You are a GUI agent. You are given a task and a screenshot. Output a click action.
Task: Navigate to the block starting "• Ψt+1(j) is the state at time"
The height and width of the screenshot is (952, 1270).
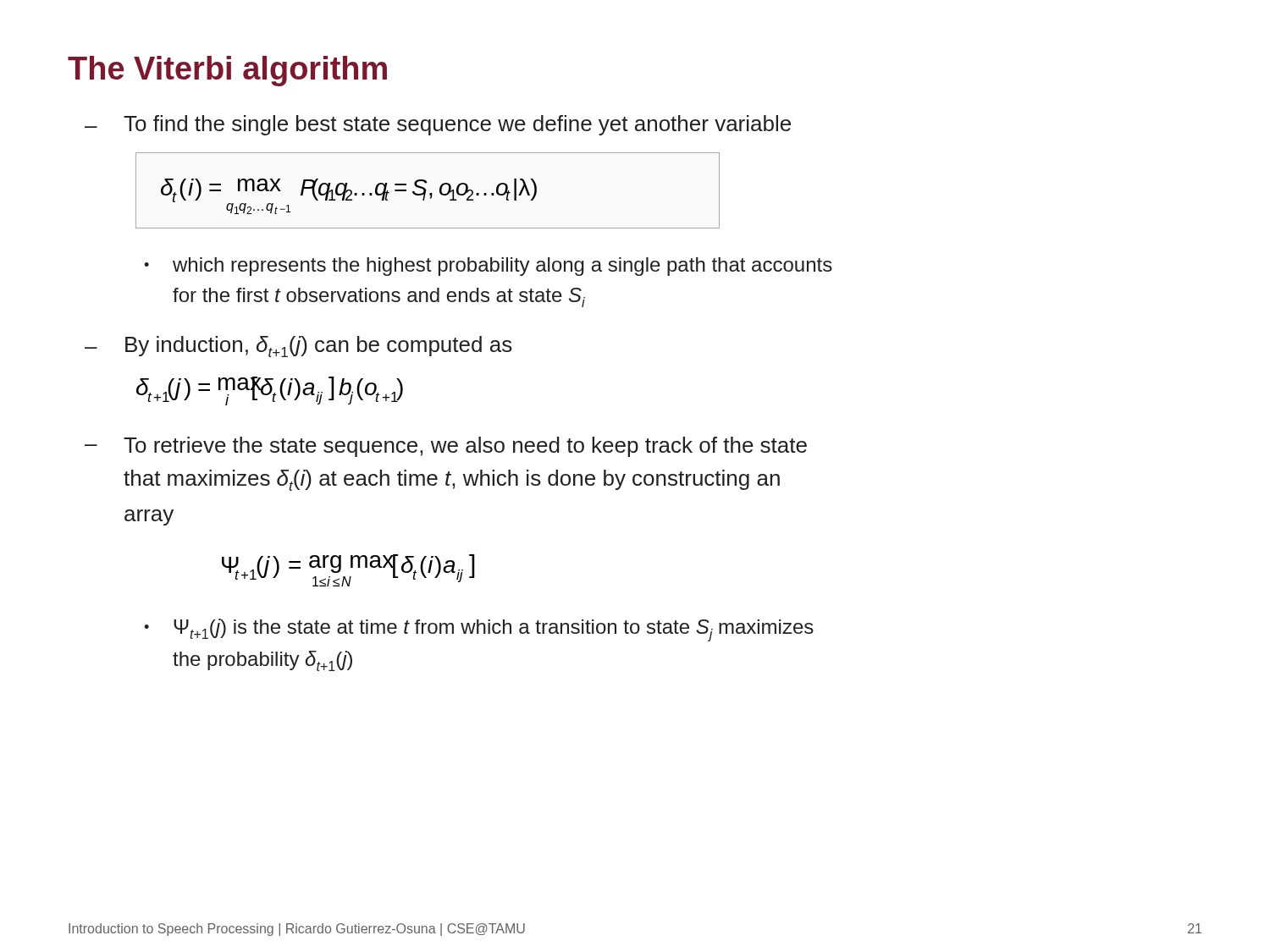click(x=479, y=644)
